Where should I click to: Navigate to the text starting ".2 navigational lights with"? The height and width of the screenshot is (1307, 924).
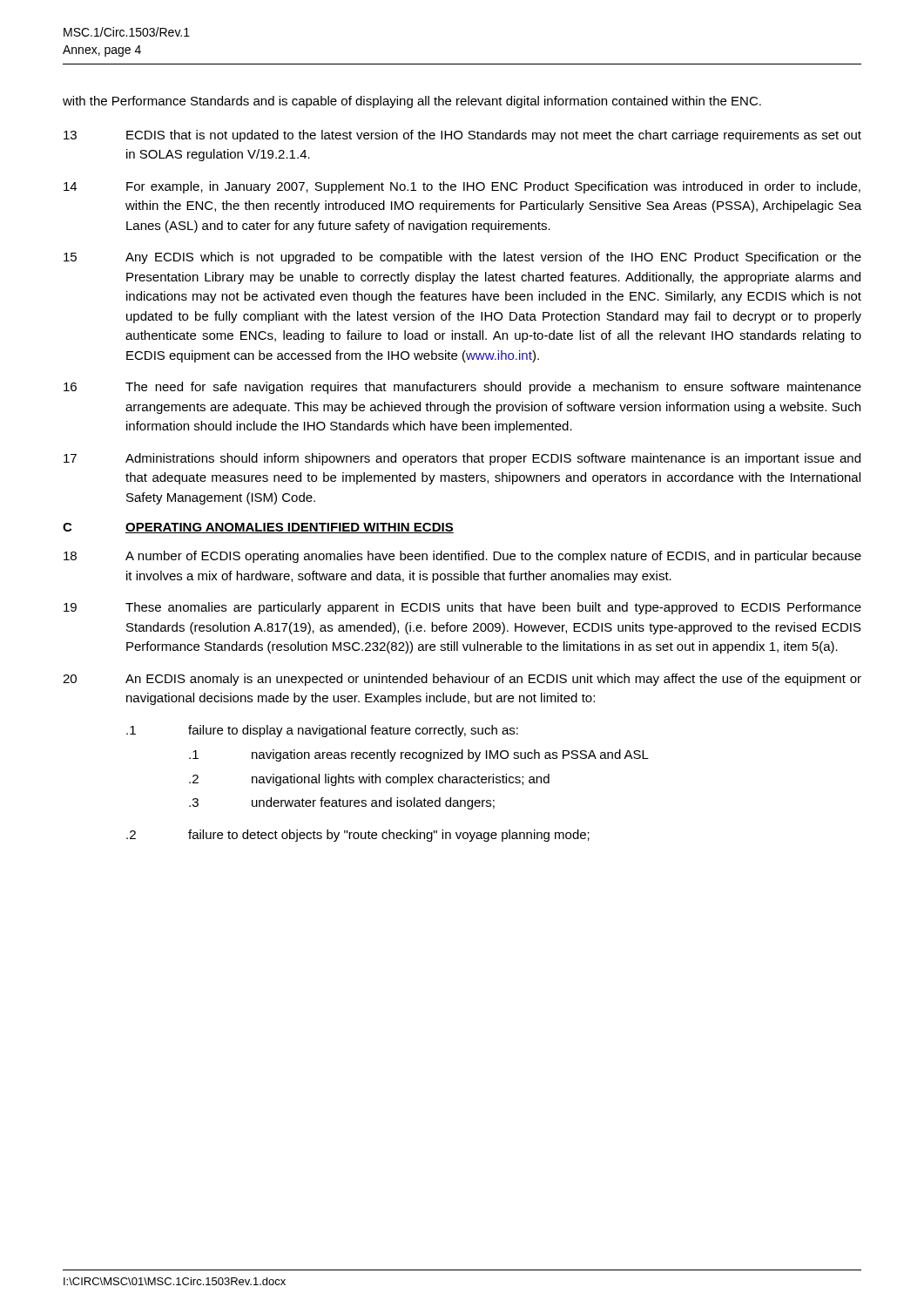[525, 779]
